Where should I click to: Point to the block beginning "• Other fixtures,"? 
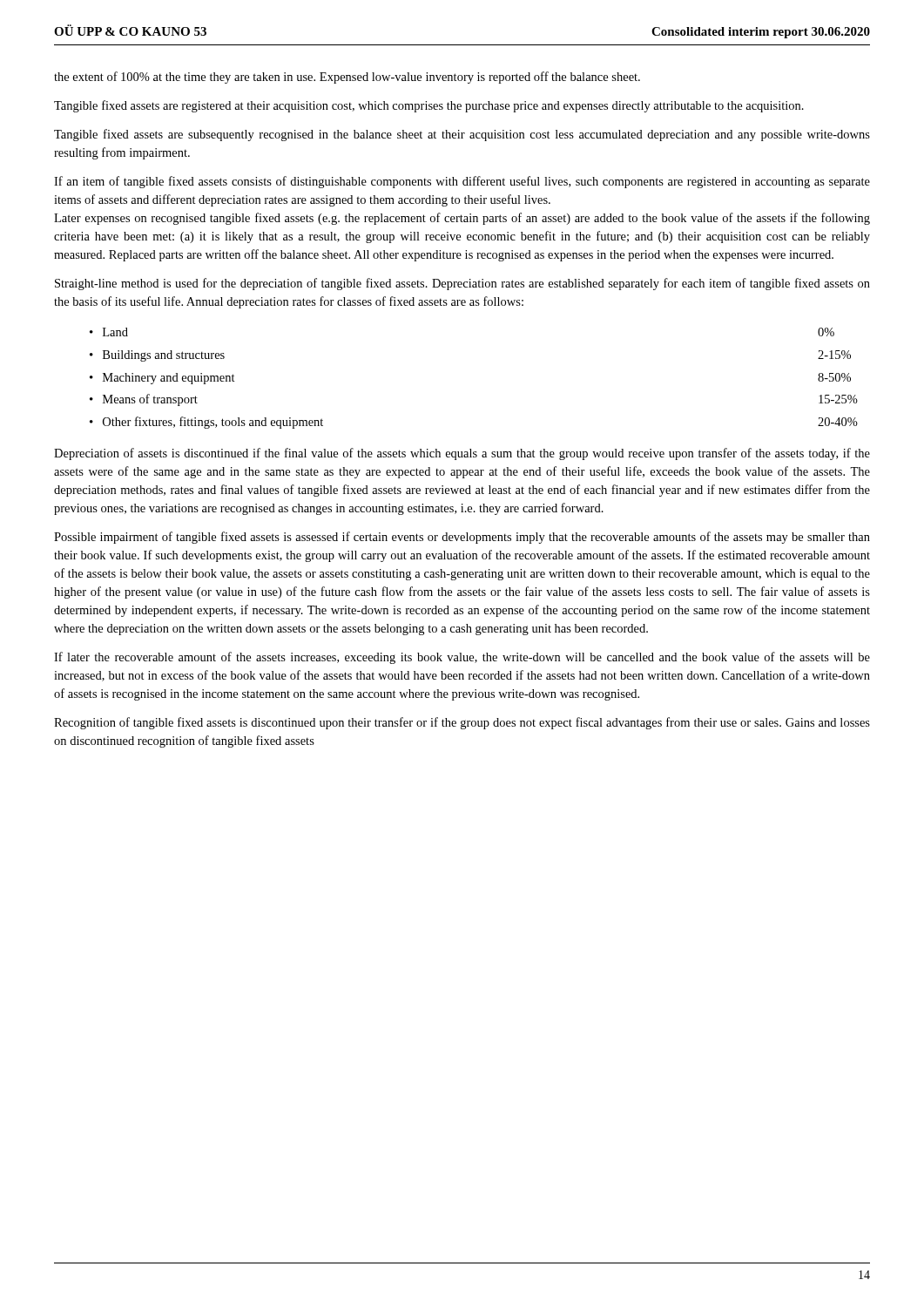tap(209, 422)
